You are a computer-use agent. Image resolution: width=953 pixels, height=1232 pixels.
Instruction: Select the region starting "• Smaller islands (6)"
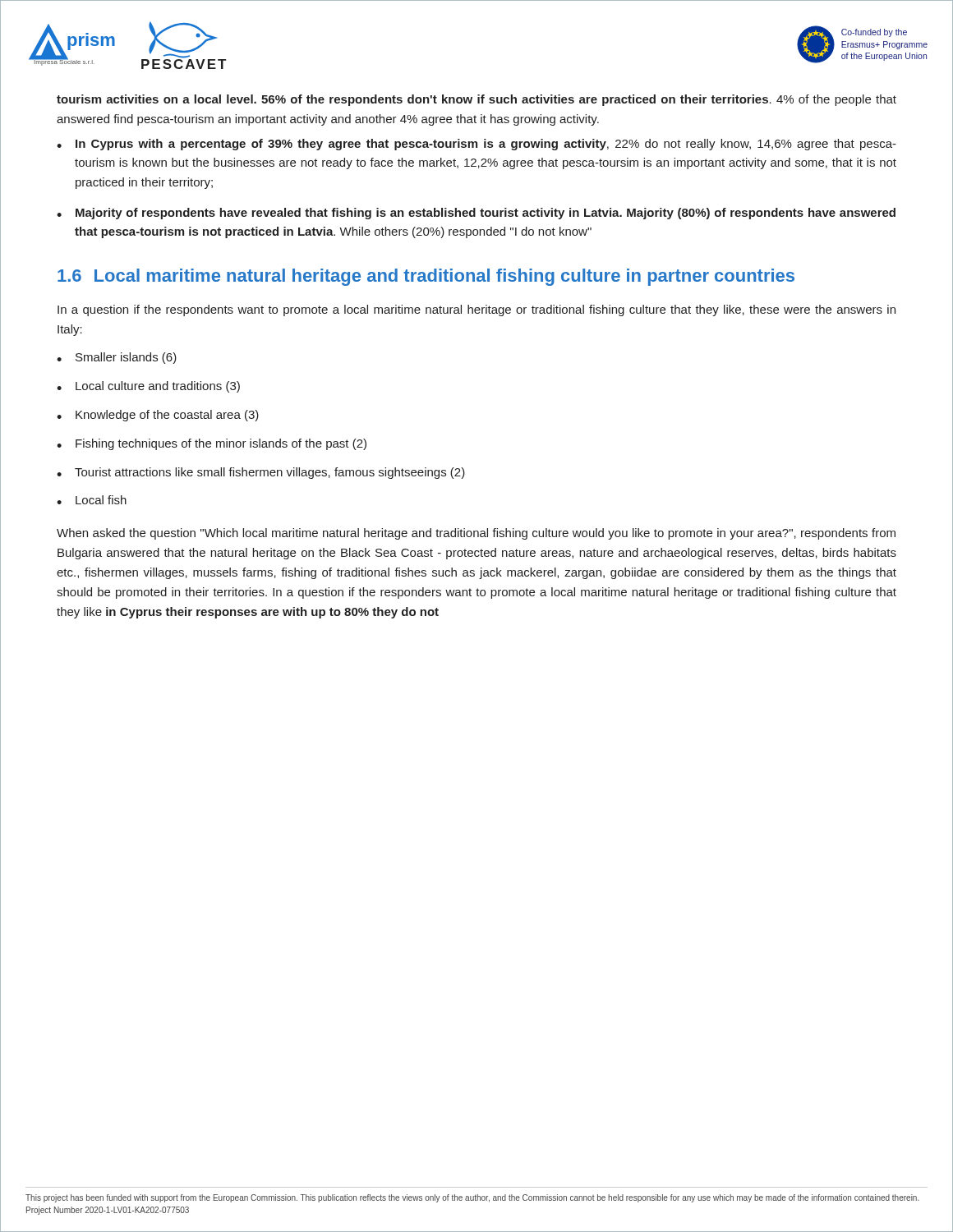[117, 358]
